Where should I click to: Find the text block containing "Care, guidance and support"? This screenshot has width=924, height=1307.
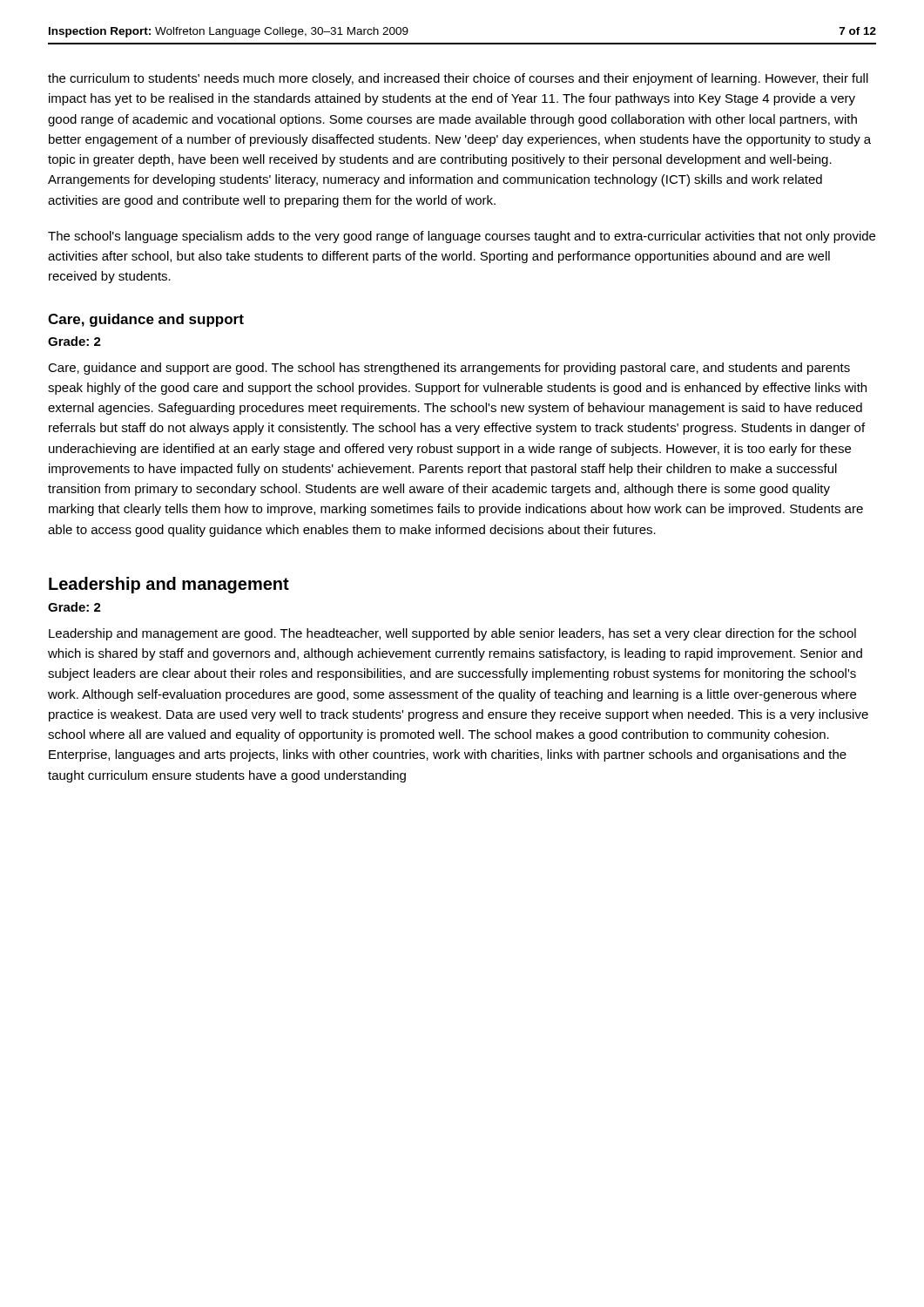click(458, 448)
